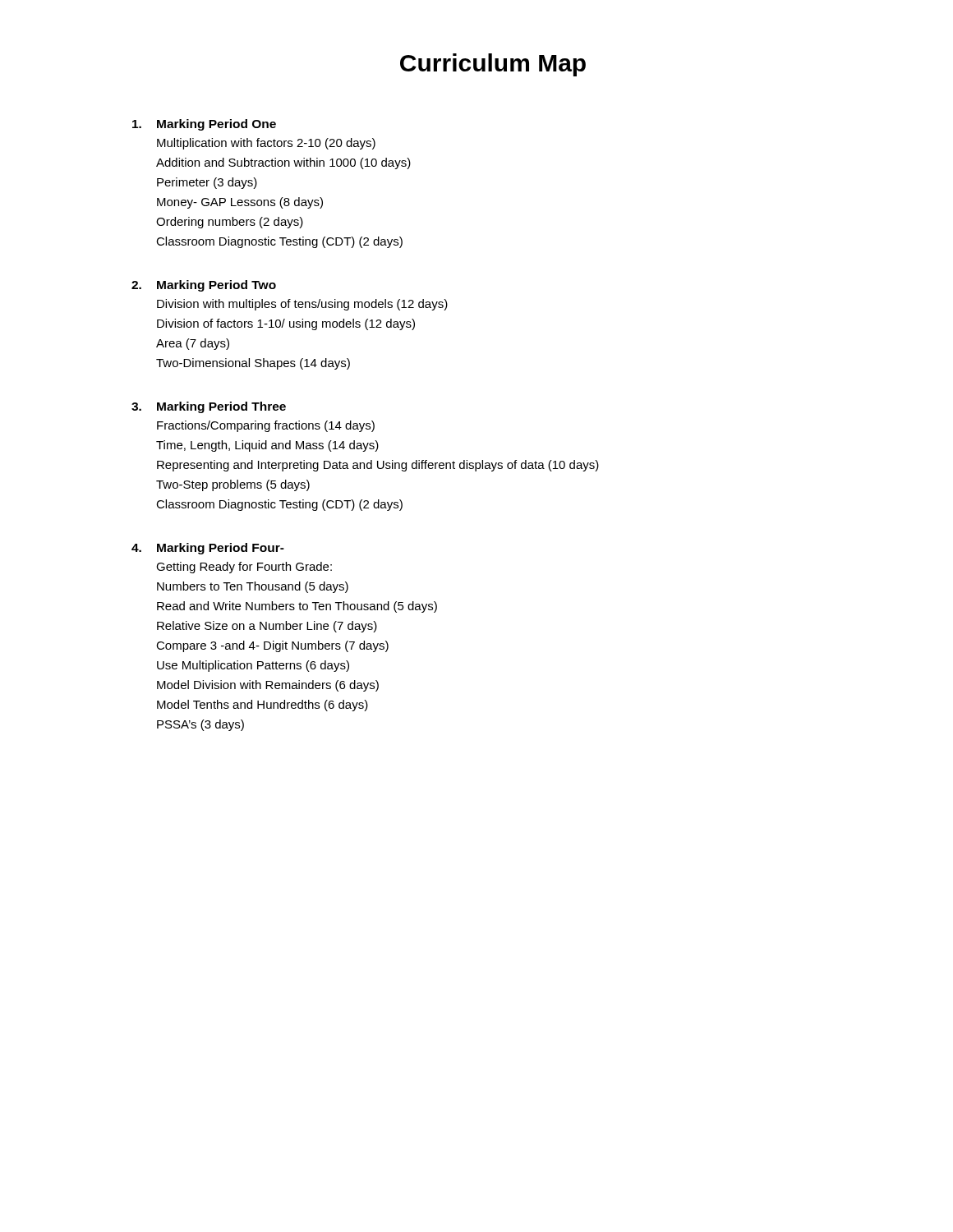This screenshot has height=1232, width=953.
Task: Locate the list item with the text "Time, Length, Liquid and Mass (14 days)"
Action: tap(268, 445)
